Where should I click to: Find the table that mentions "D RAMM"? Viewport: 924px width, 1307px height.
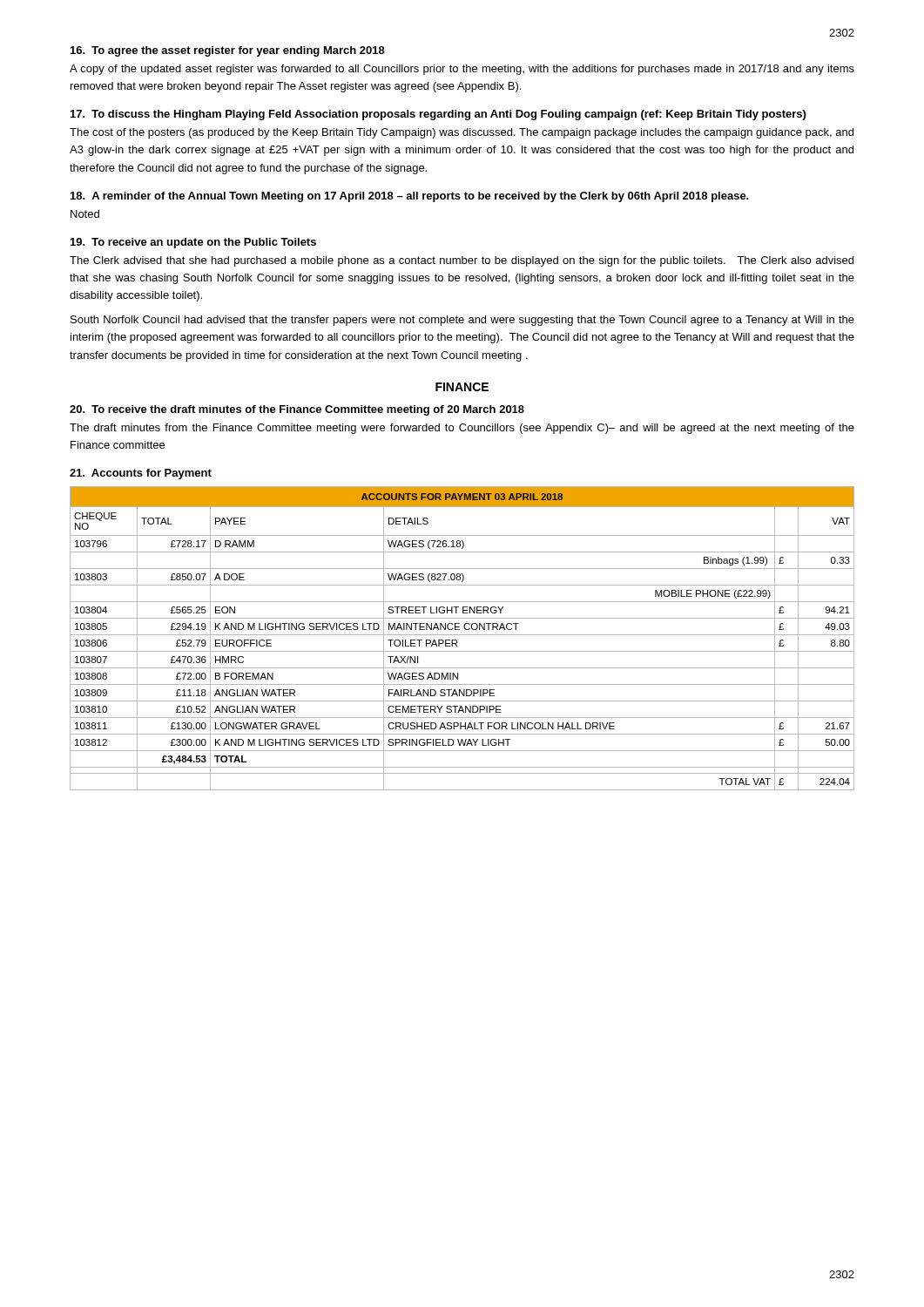pyautogui.click(x=462, y=638)
